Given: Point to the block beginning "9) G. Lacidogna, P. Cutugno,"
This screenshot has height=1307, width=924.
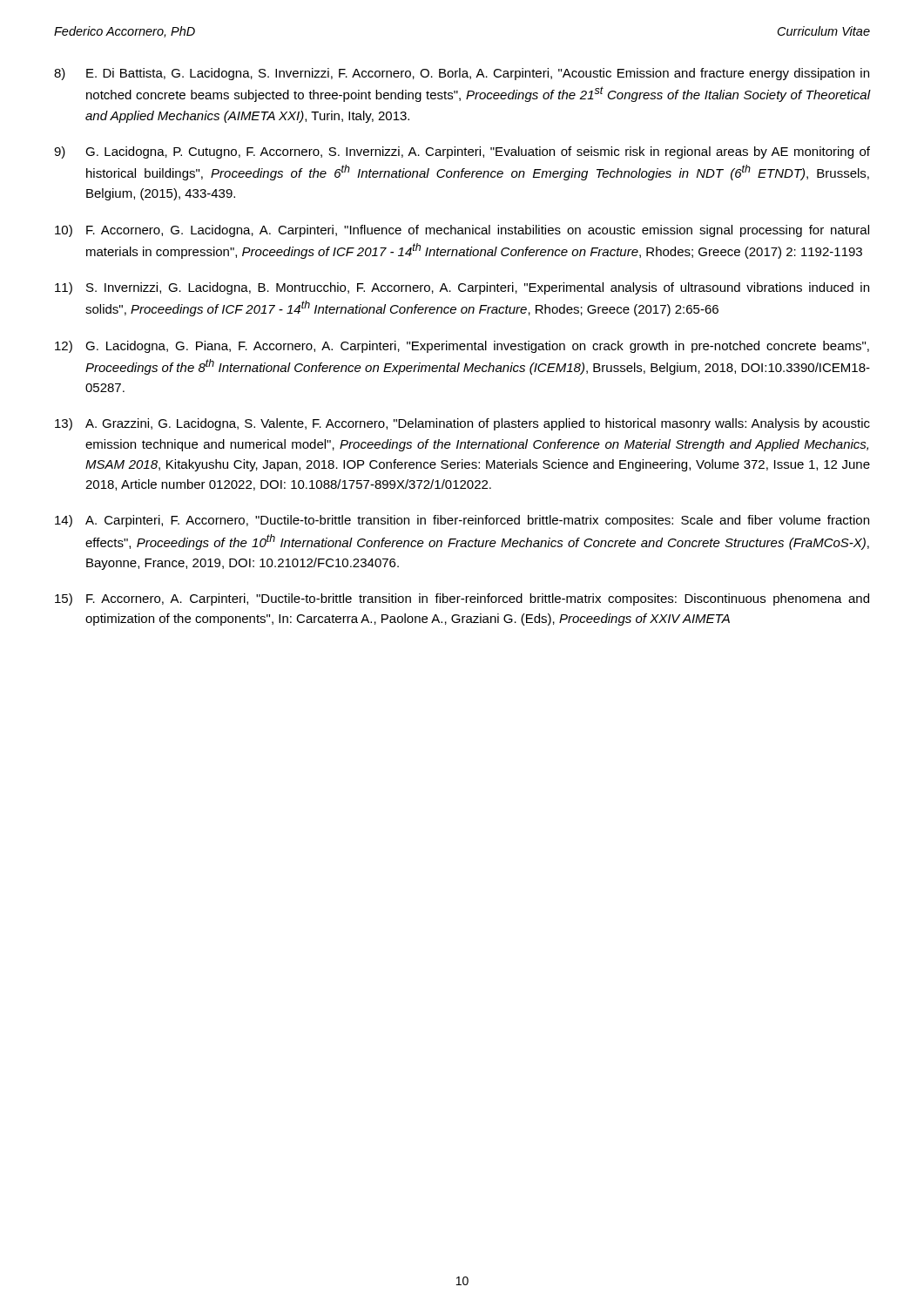Looking at the screenshot, I should [462, 172].
